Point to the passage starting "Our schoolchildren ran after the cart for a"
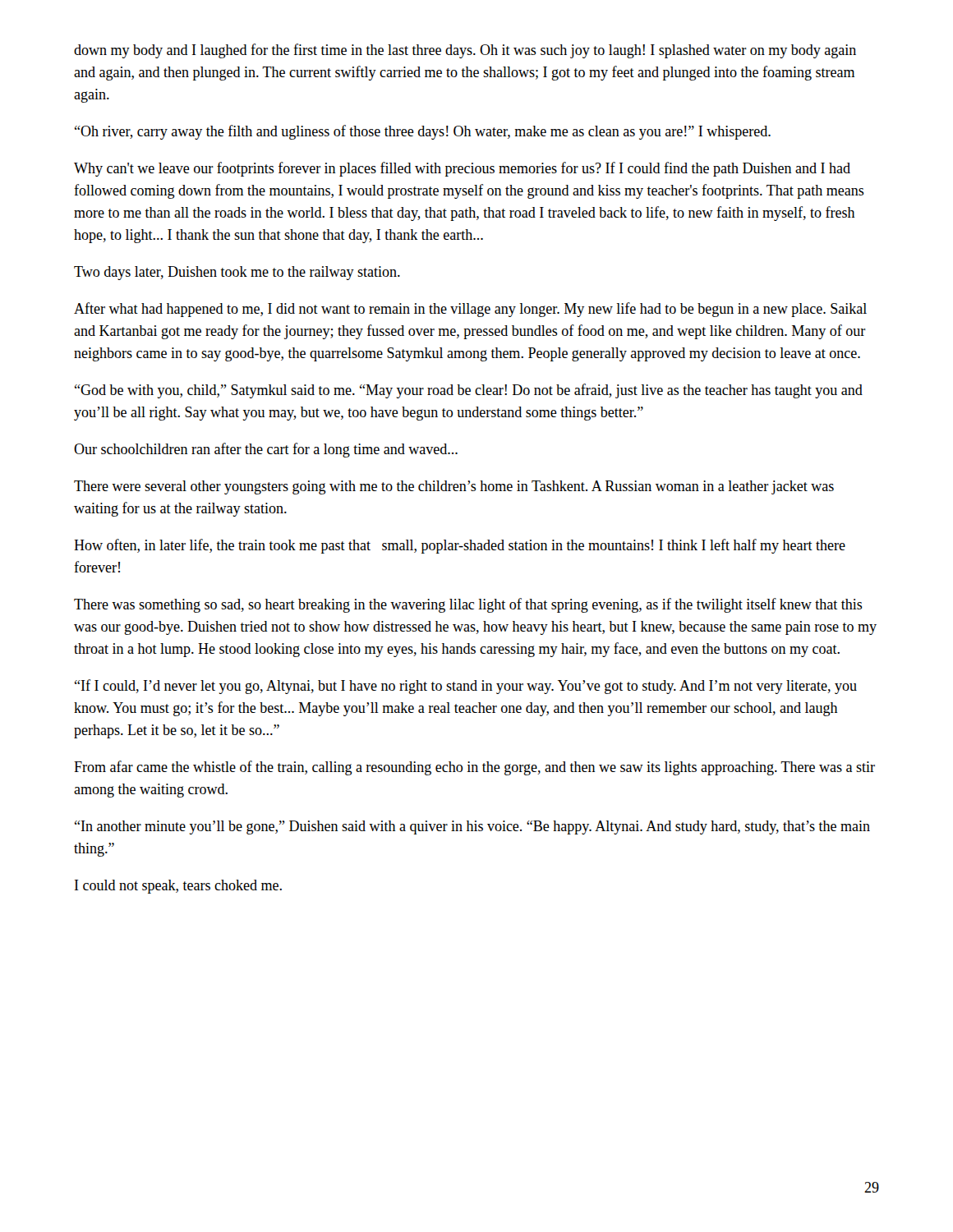The height and width of the screenshot is (1232, 953). tap(266, 449)
